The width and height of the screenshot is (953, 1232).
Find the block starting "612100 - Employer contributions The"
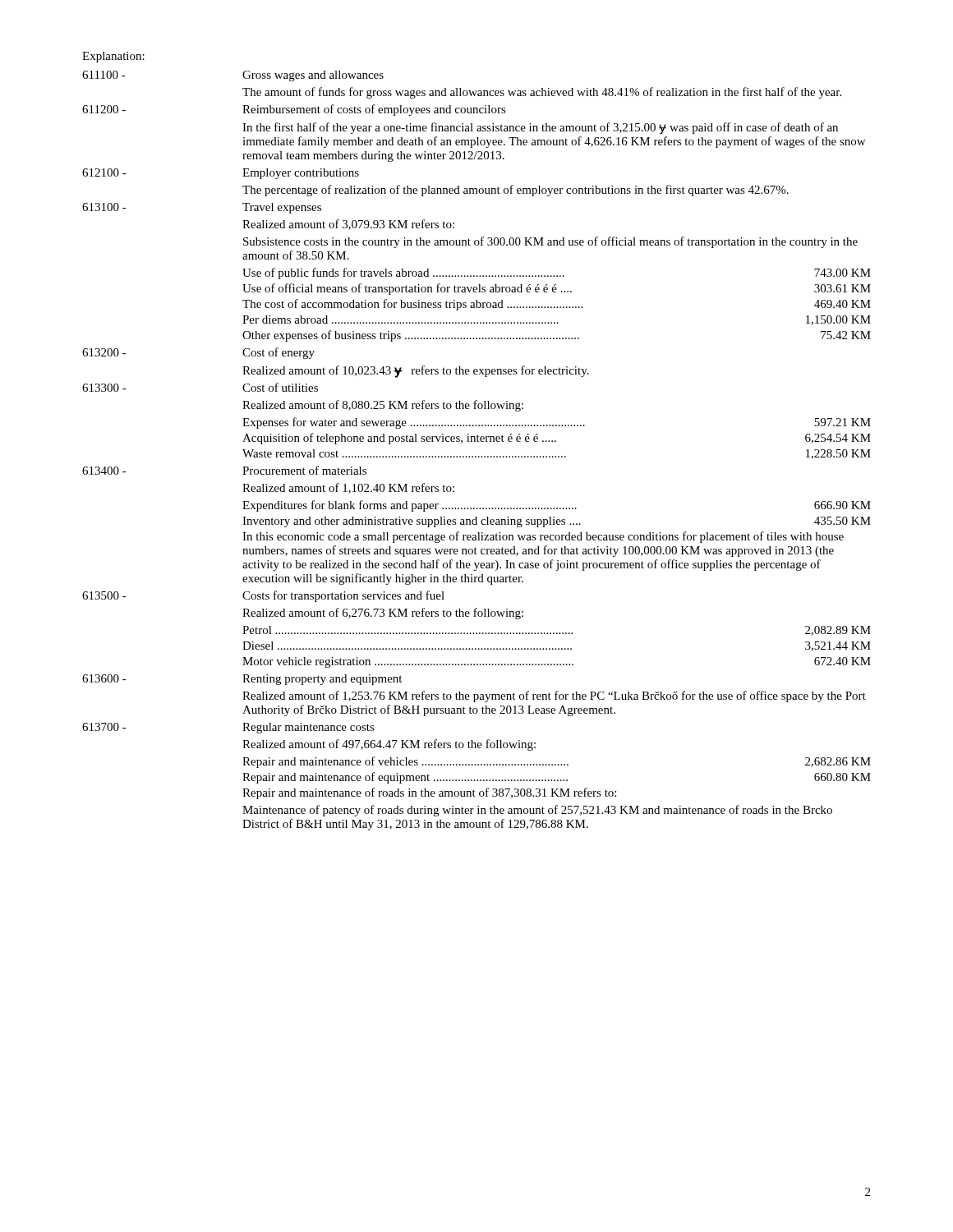tap(476, 182)
